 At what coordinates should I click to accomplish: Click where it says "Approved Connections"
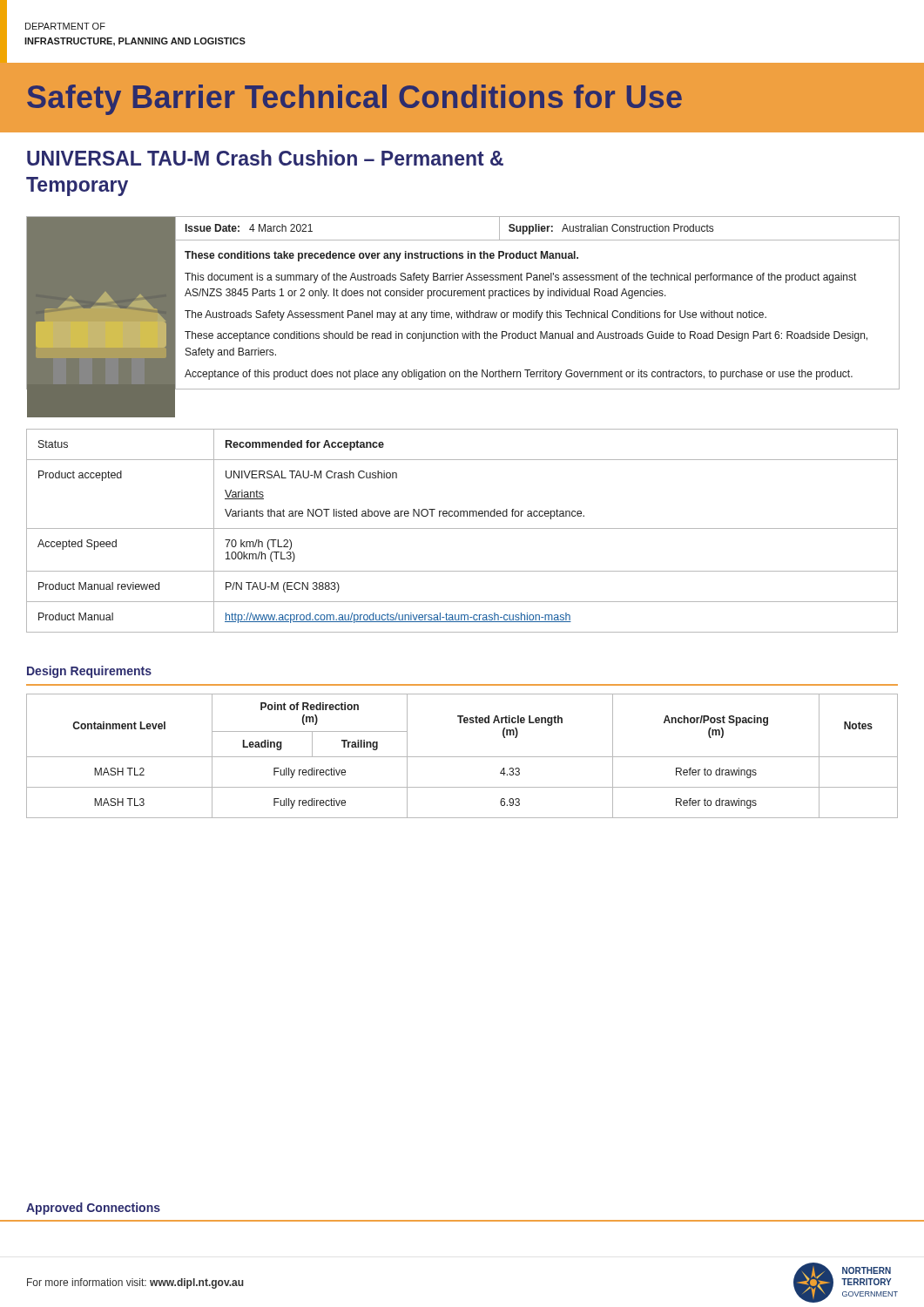point(93,1208)
